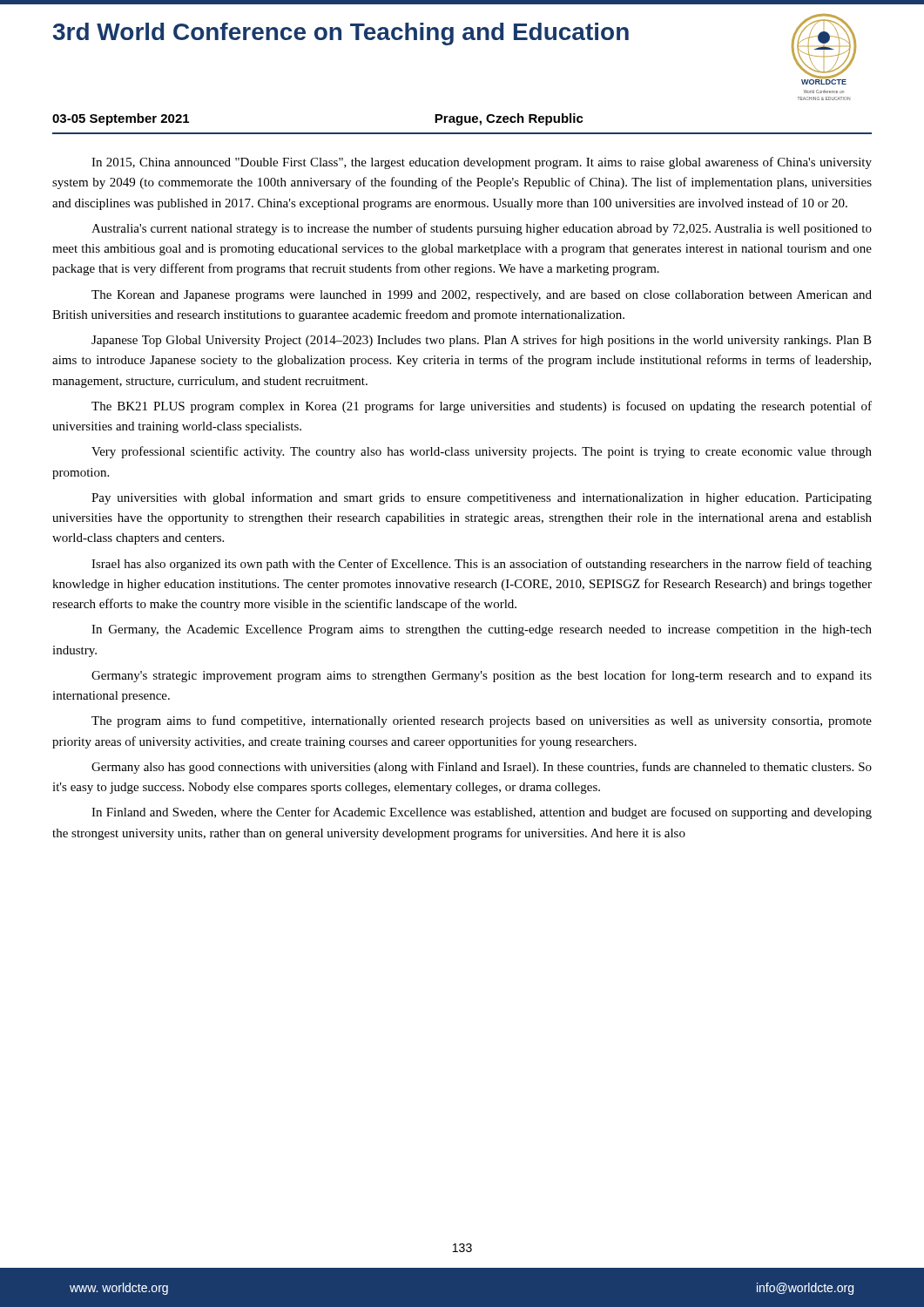
Task: Find the text block containing "In Finland and"
Action: click(462, 822)
